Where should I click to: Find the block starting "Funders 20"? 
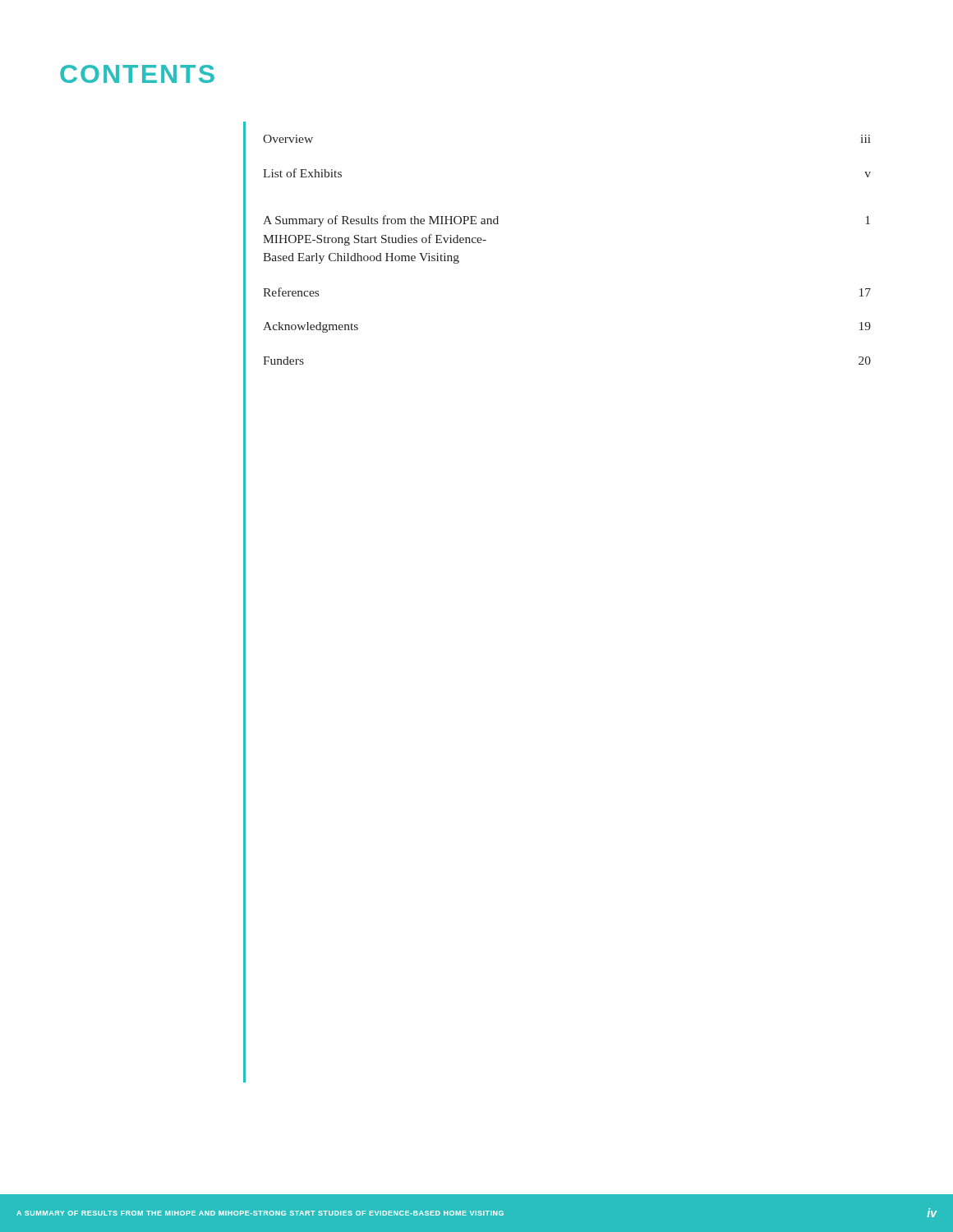(281, 360)
